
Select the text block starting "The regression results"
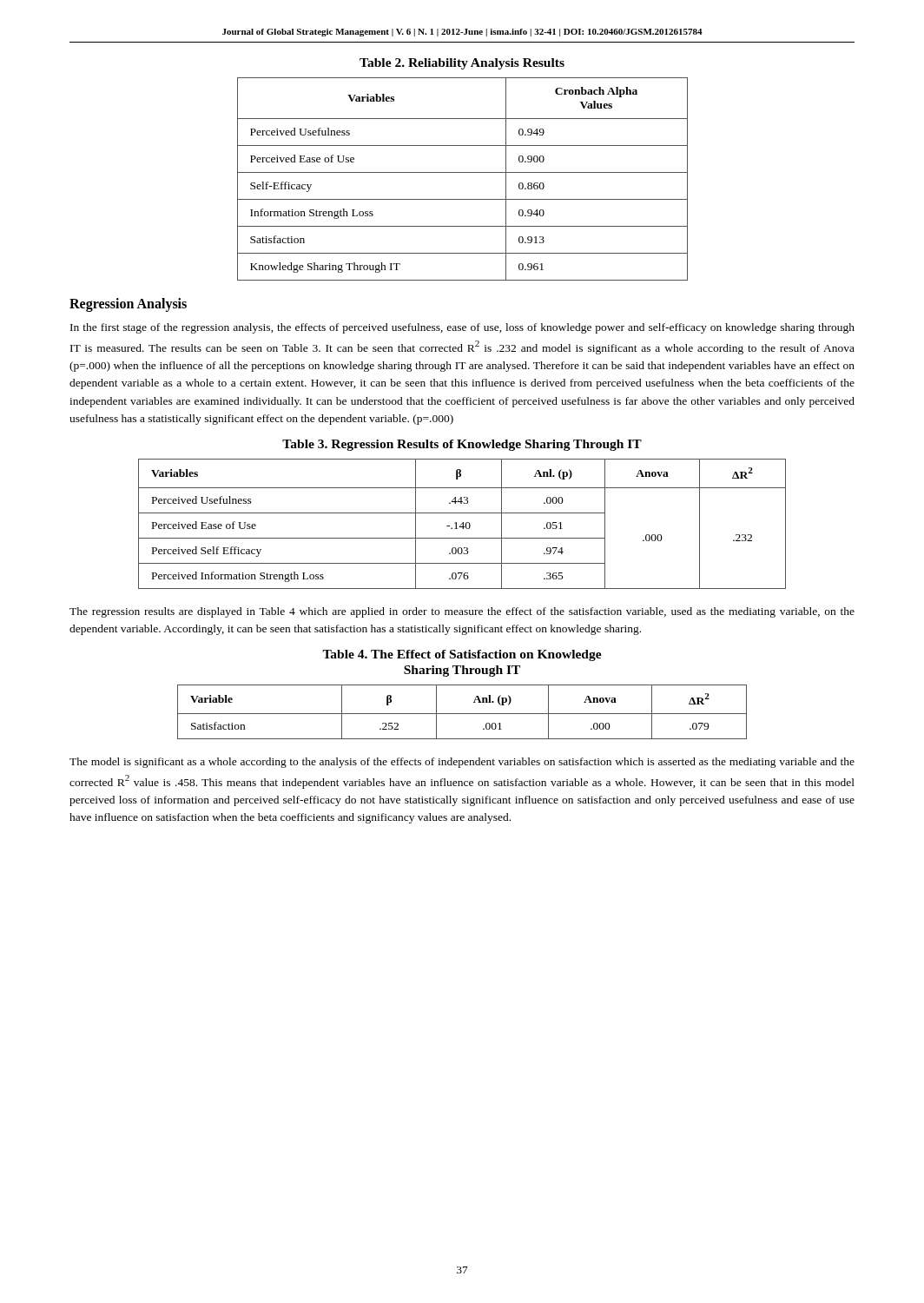(x=462, y=620)
